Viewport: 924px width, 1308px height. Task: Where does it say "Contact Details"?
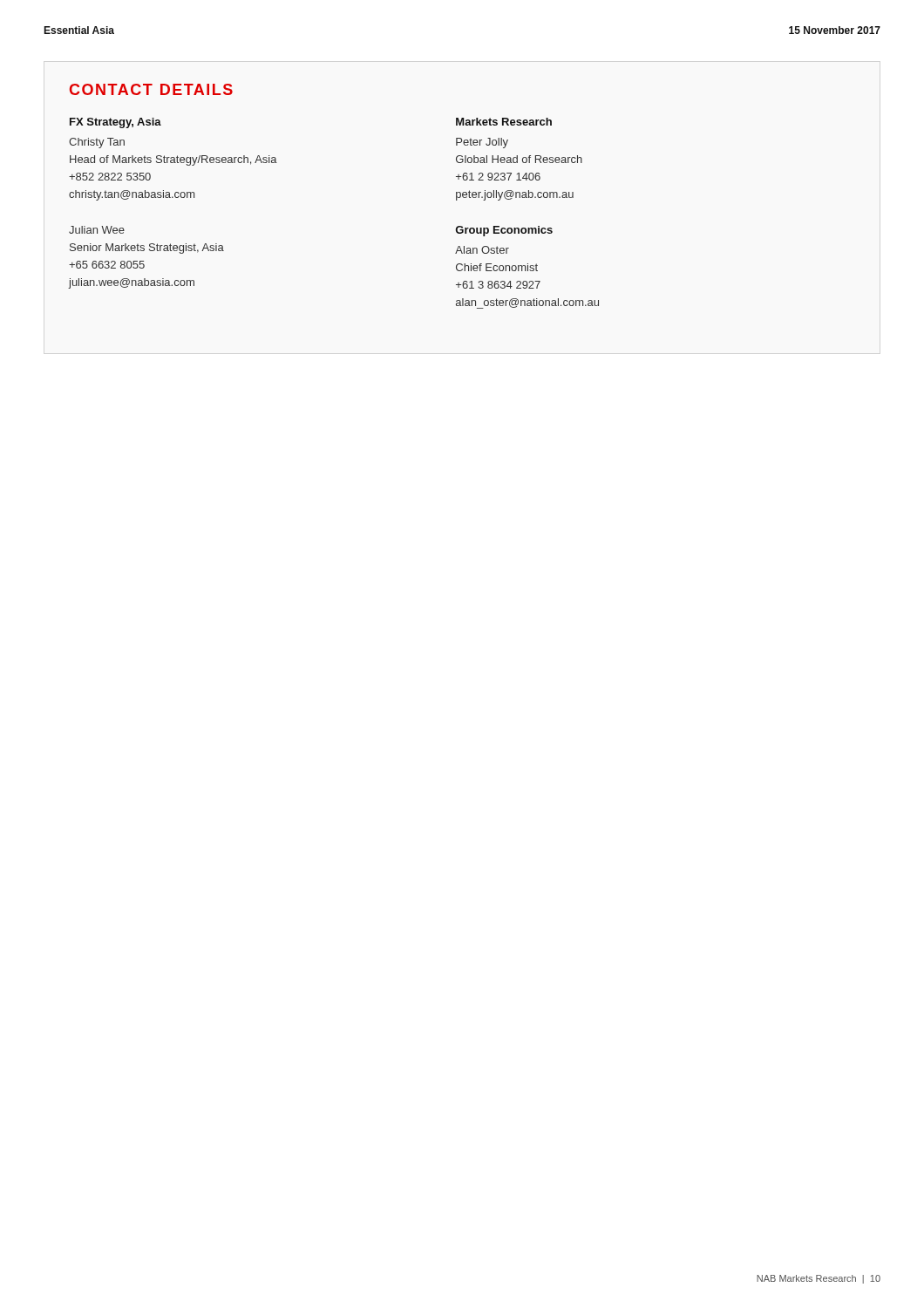[x=152, y=90]
